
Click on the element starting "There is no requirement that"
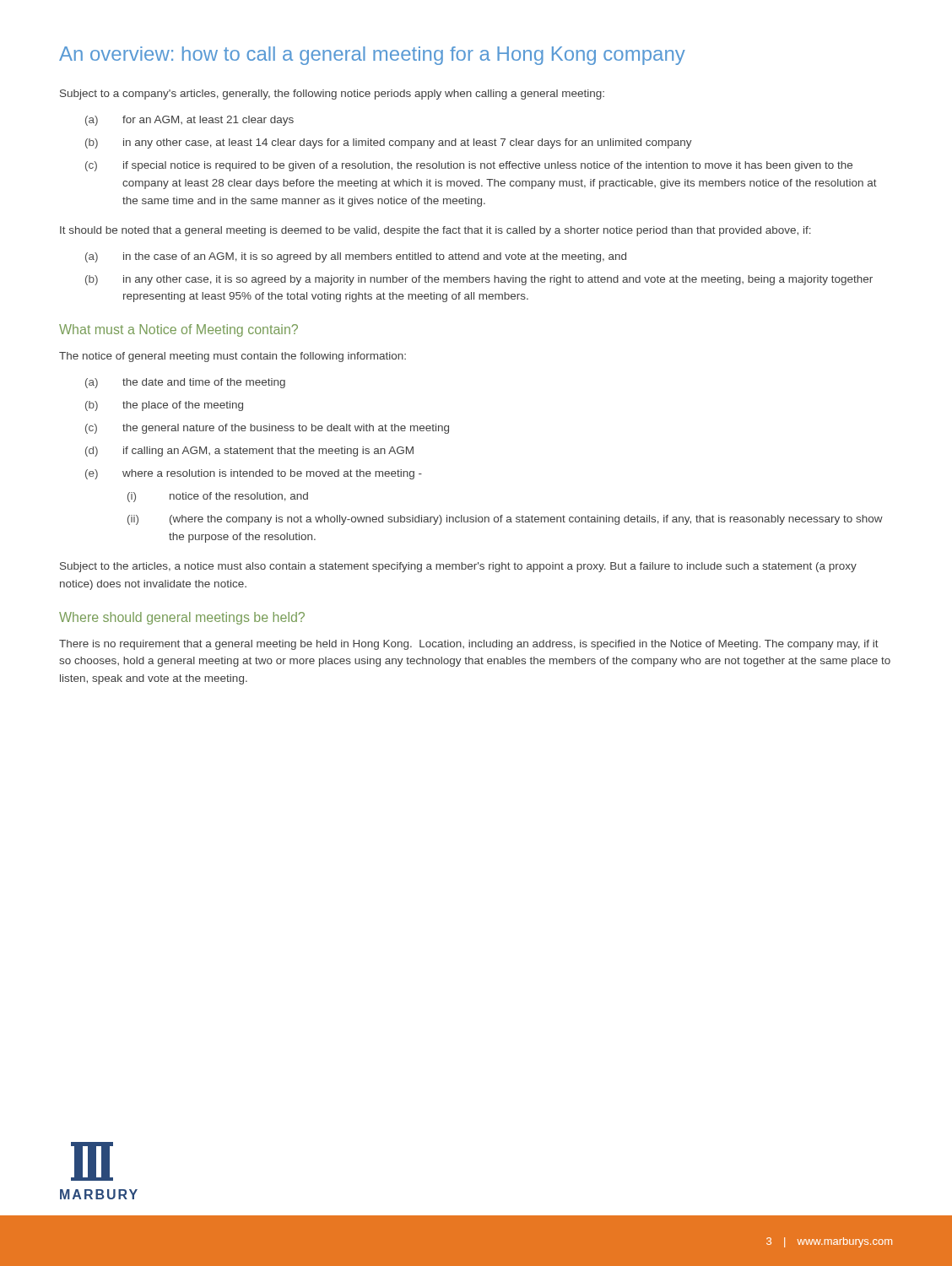(x=475, y=661)
